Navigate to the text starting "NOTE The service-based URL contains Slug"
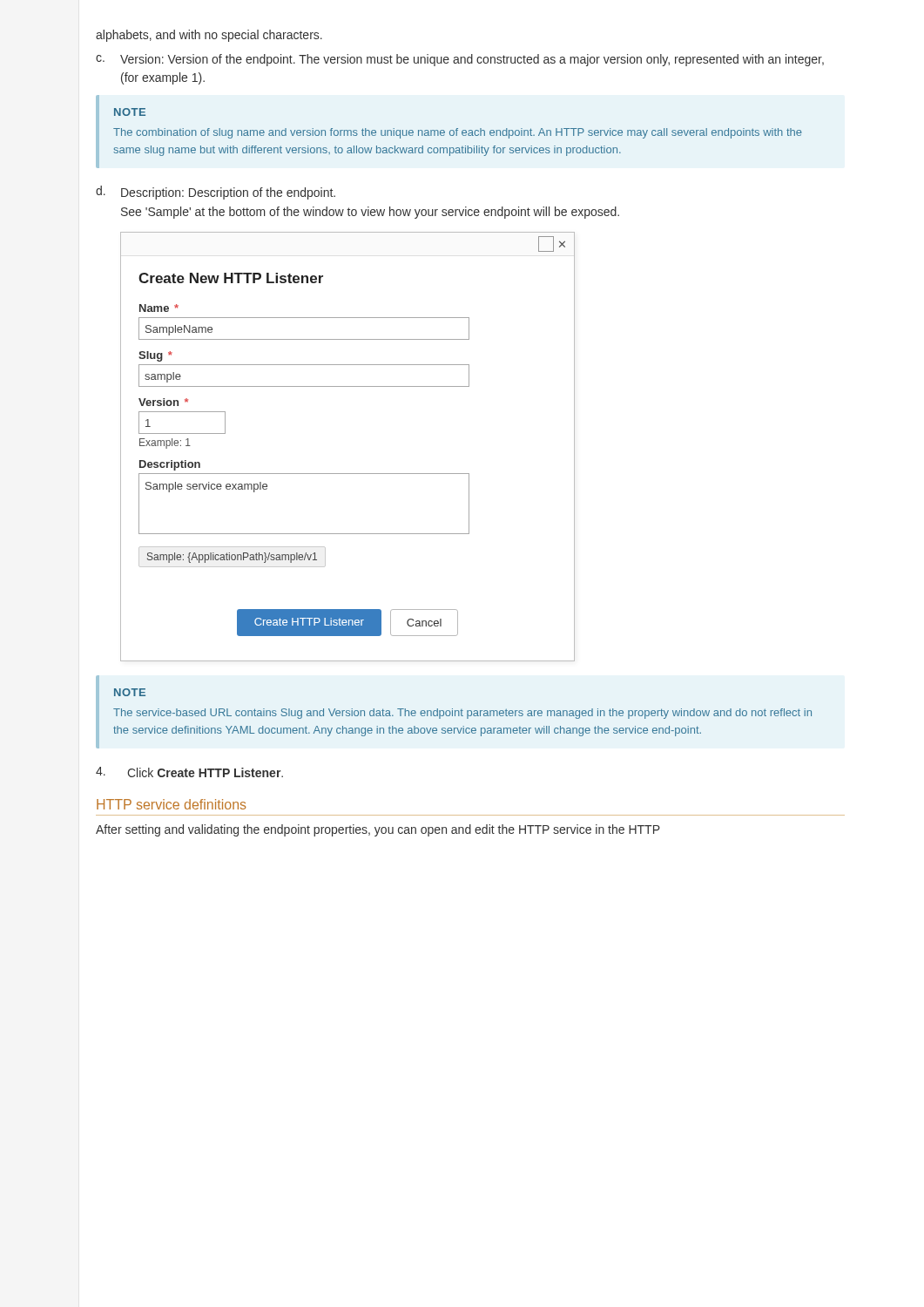Screen dimensions: 1307x924 (x=472, y=712)
